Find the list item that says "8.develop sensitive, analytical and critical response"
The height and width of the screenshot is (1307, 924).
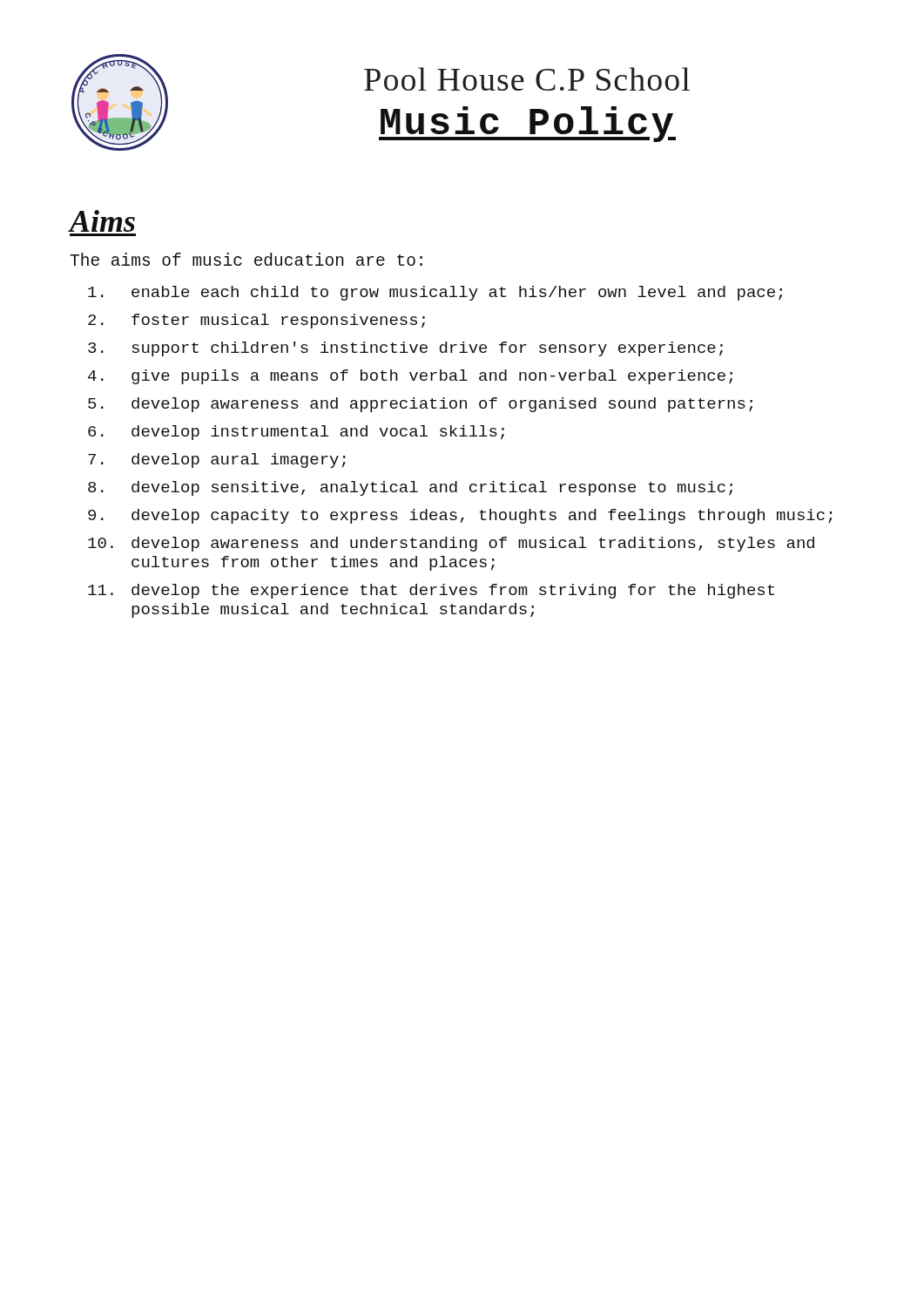pyautogui.click(x=466, y=488)
